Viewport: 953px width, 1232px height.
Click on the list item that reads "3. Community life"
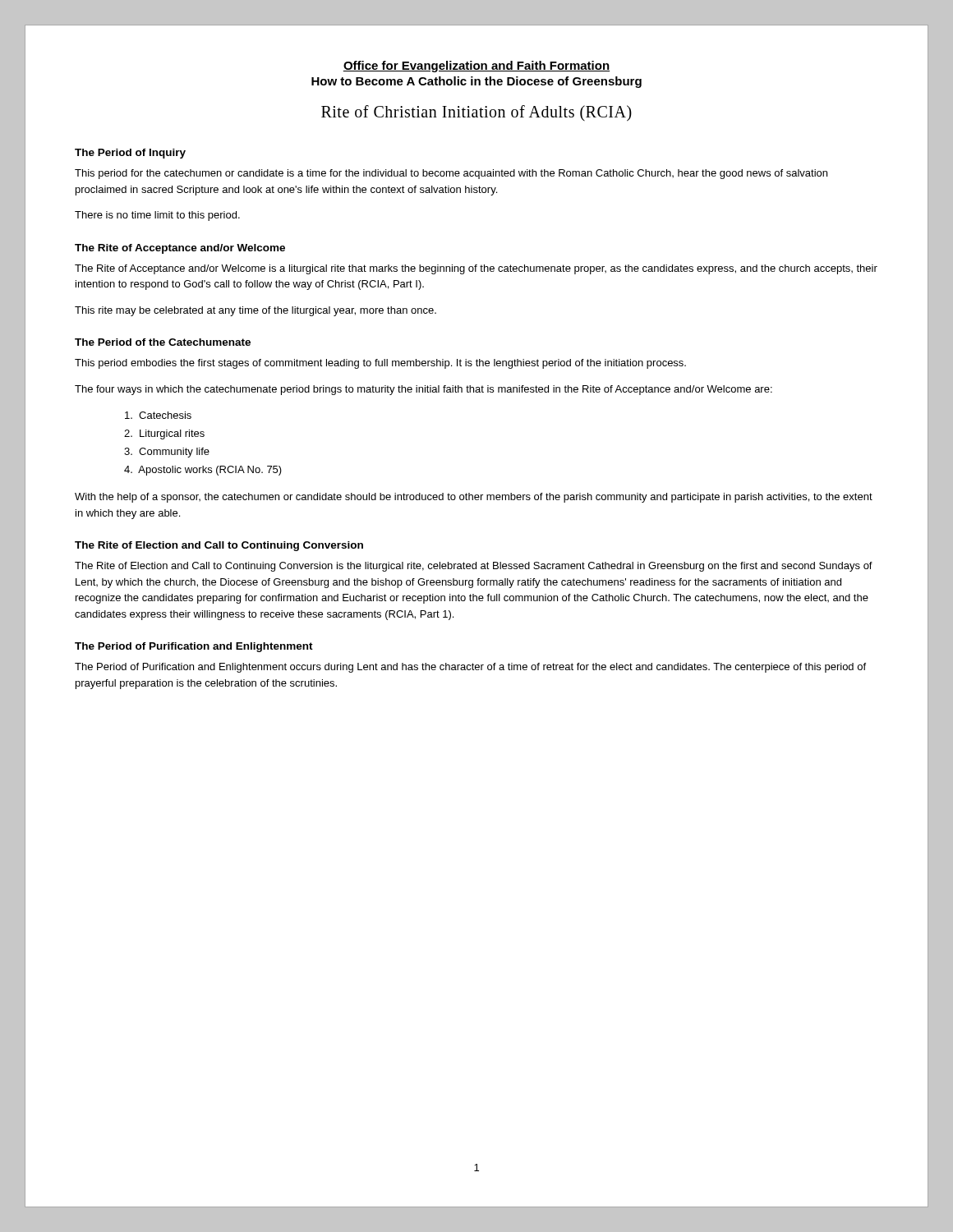167,452
